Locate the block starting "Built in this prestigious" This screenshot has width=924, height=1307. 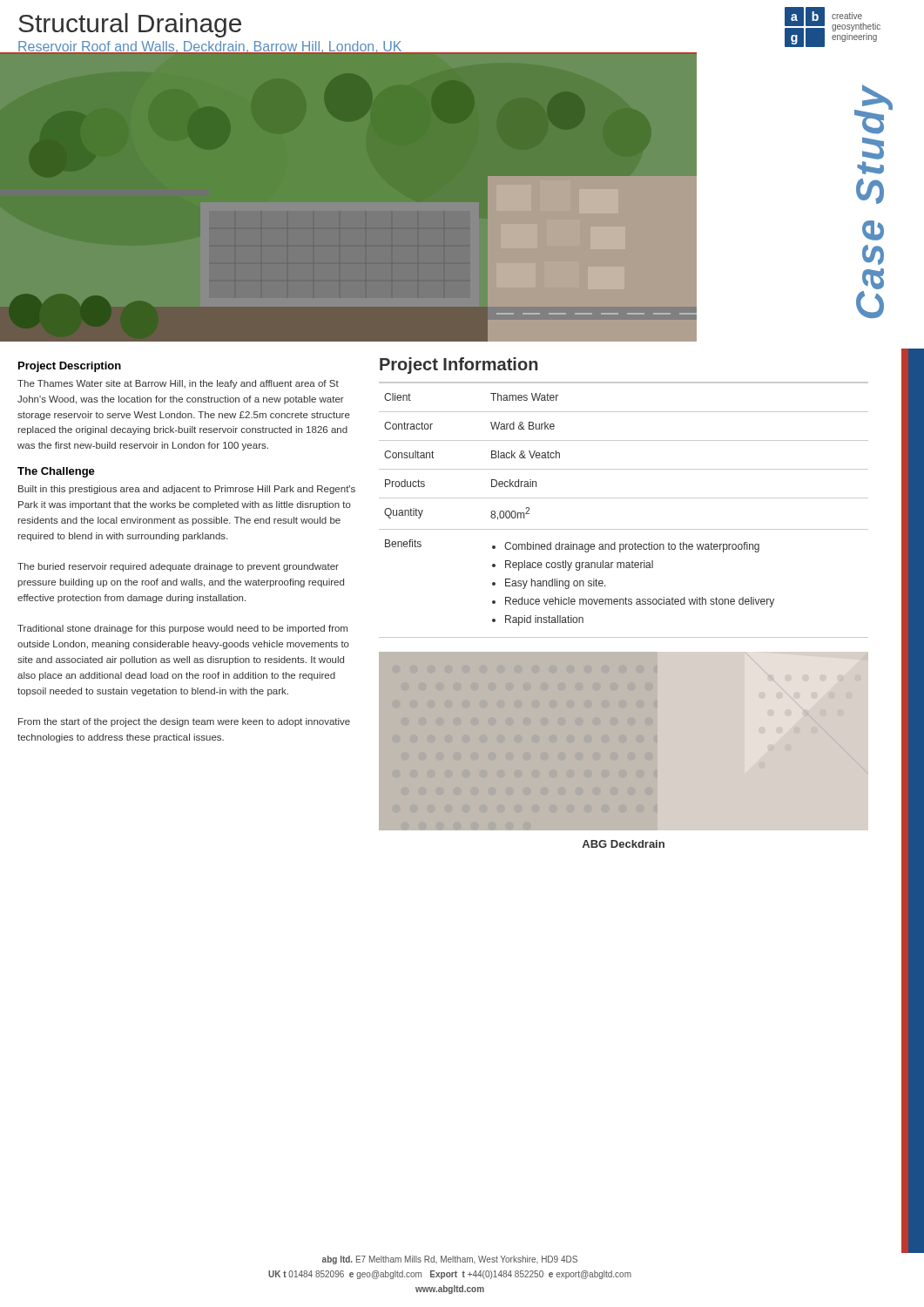coord(187,613)
